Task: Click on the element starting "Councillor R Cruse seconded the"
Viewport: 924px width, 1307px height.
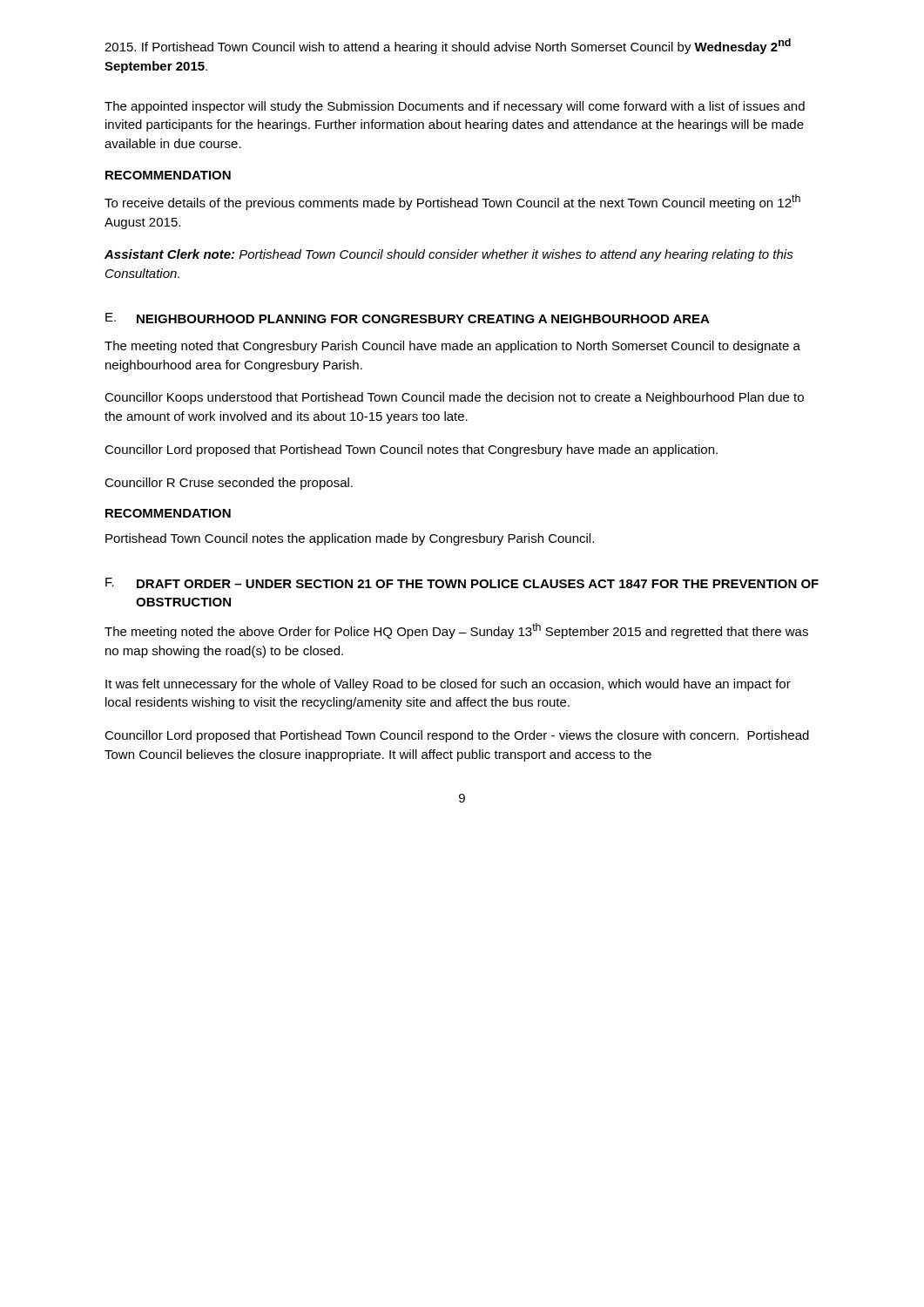Action: (229, 482)
